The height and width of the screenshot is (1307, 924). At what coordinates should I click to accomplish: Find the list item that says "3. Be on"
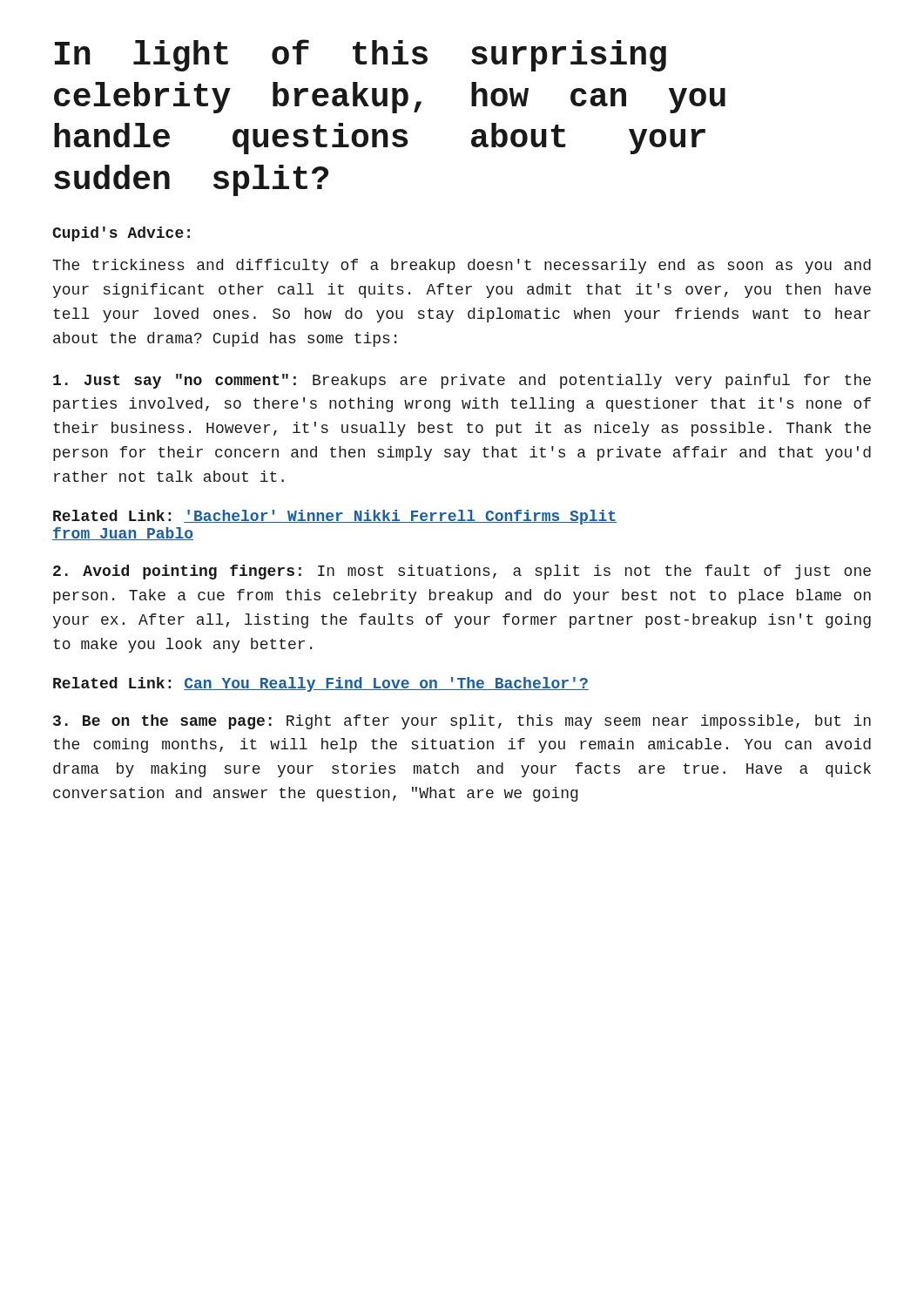pyautogui.click(x=462, y=758)
